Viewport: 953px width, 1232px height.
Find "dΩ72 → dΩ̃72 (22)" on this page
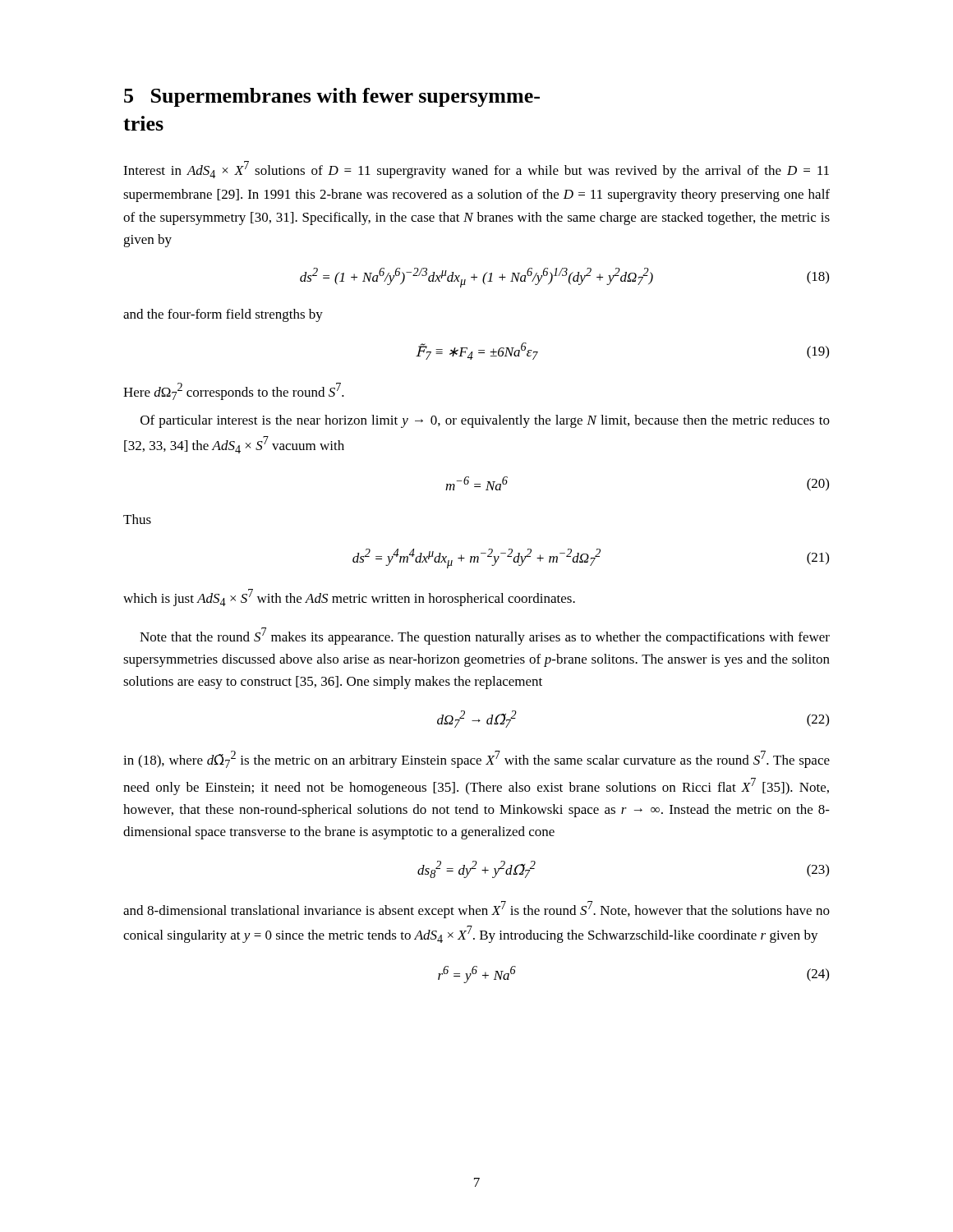tap(460, 718)
